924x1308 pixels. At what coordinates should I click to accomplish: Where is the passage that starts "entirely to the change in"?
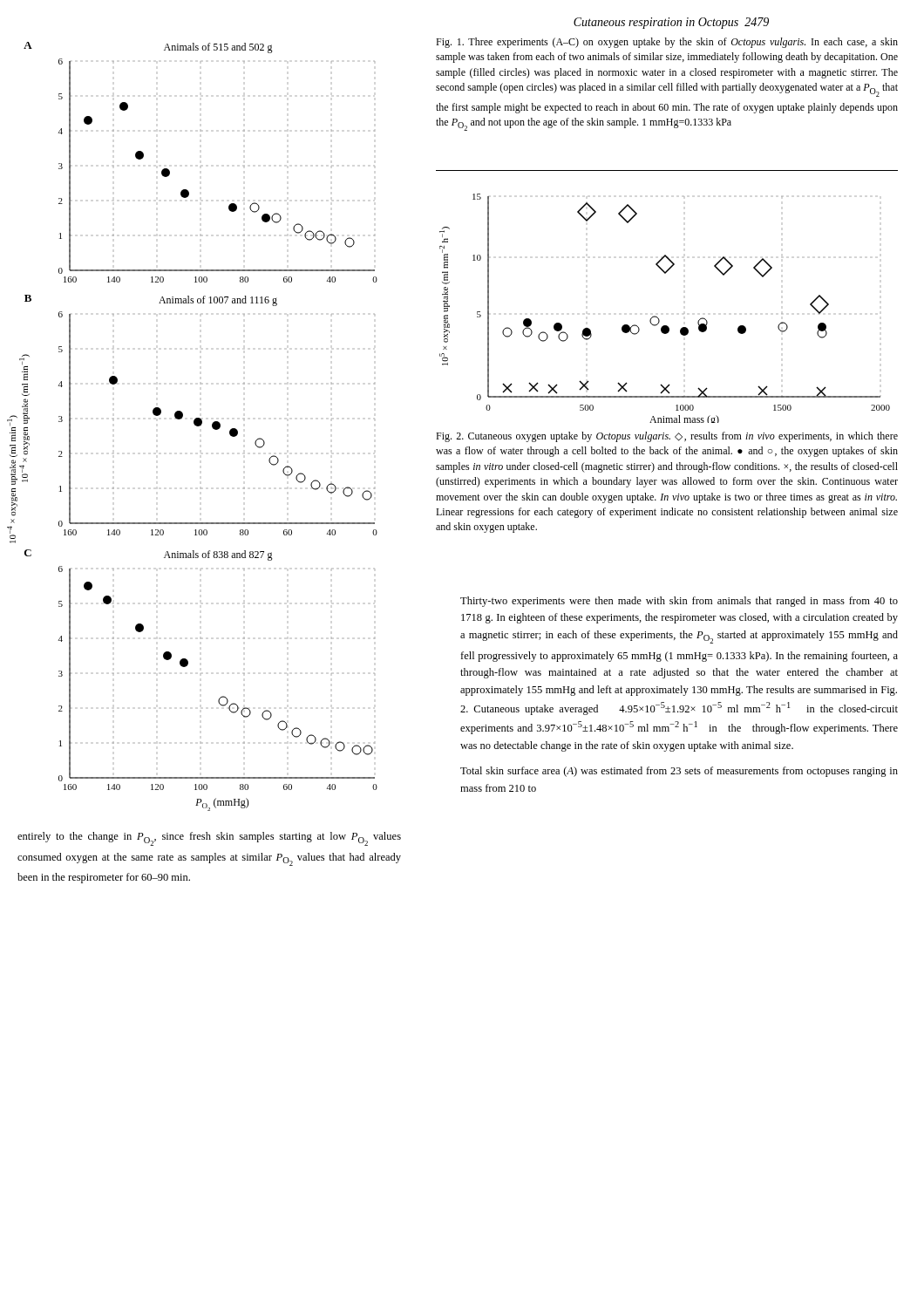209,857
